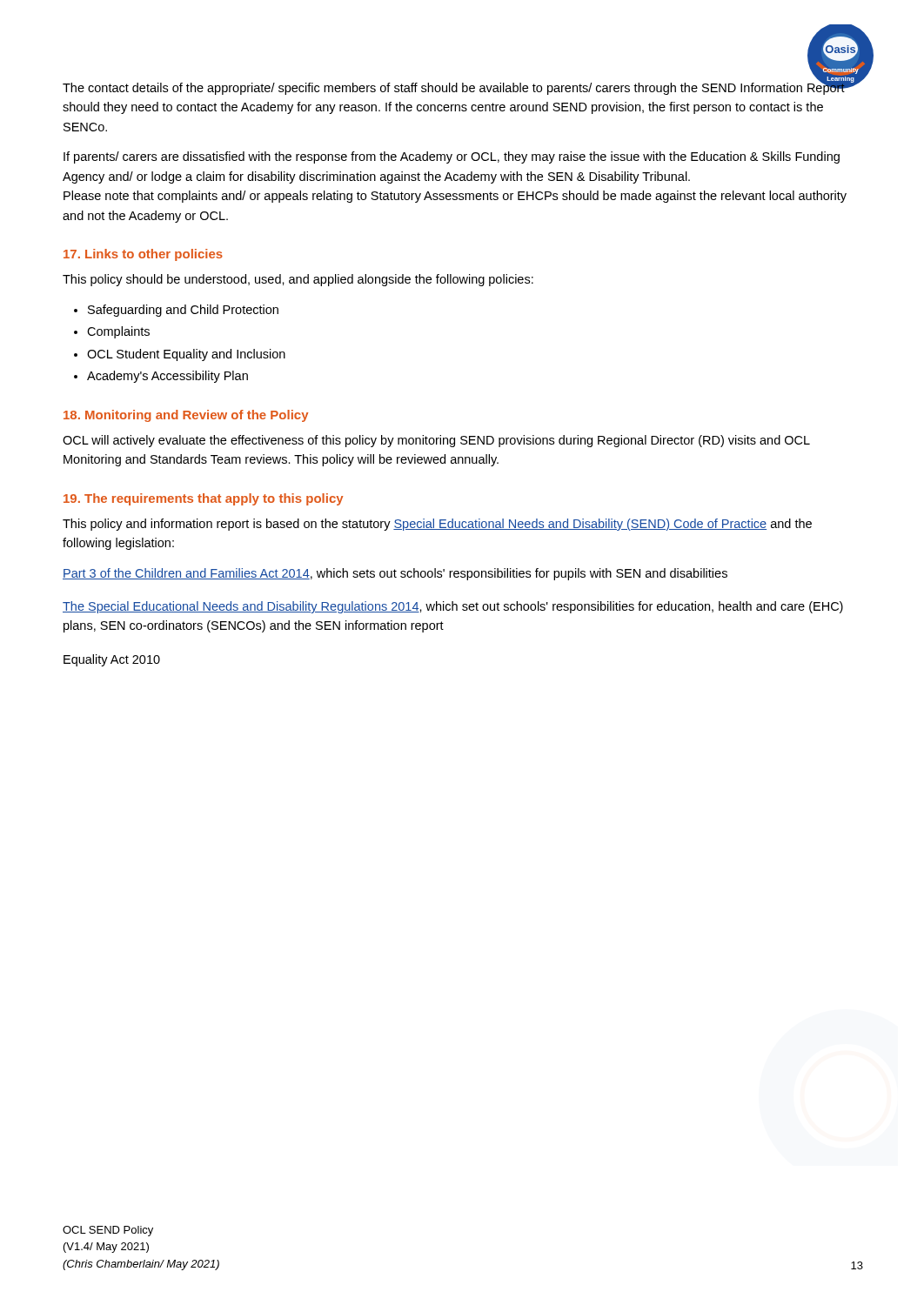Find the passage starting "OCL will actively"
The image size is (924, 1305).
pos(436,450)
